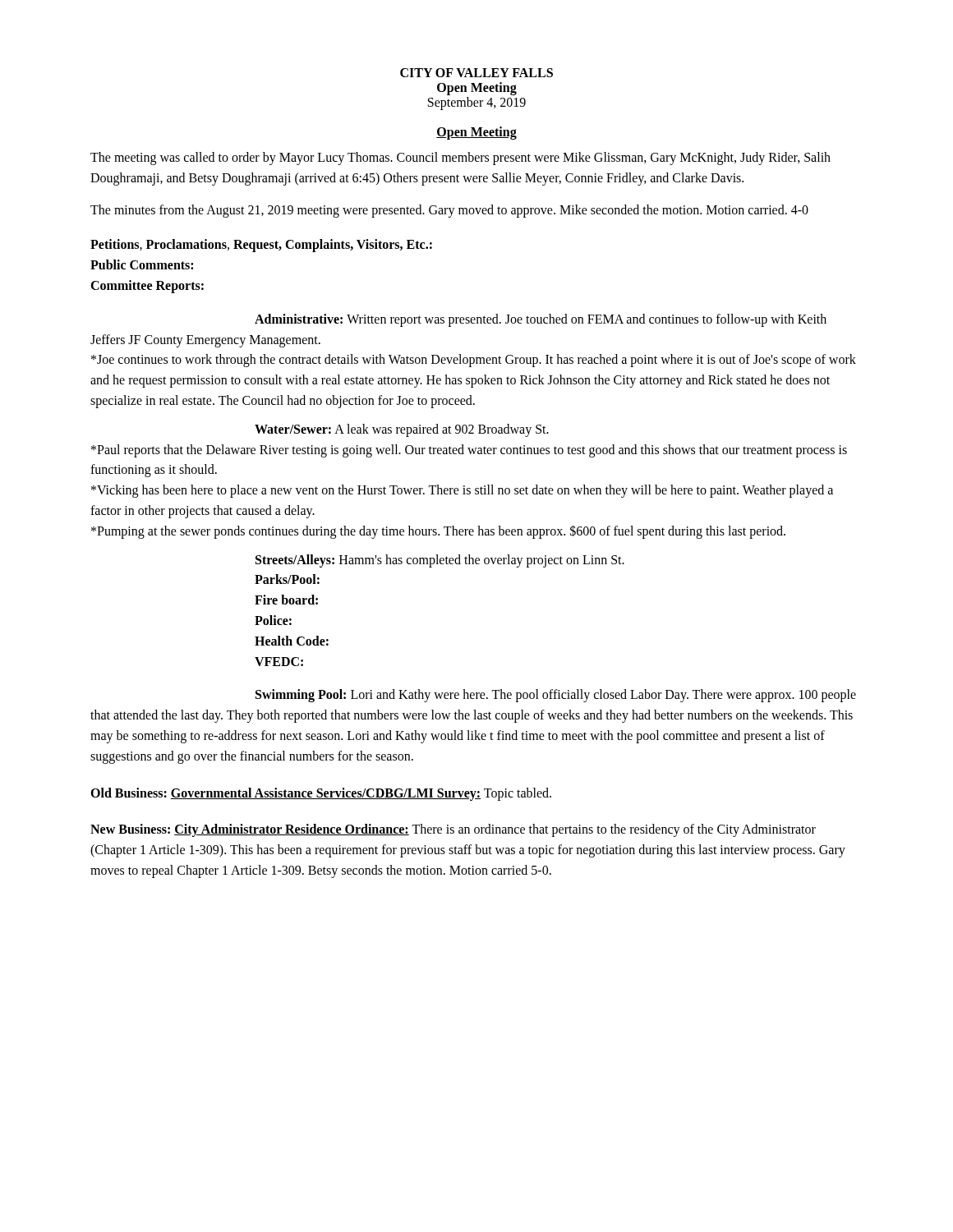This screenshot has width=953, height=1232.
Task: Navigate to the text starting "Streets/Alleys: Hamm's has completed the overlay project on"
Action: (440, 561)
